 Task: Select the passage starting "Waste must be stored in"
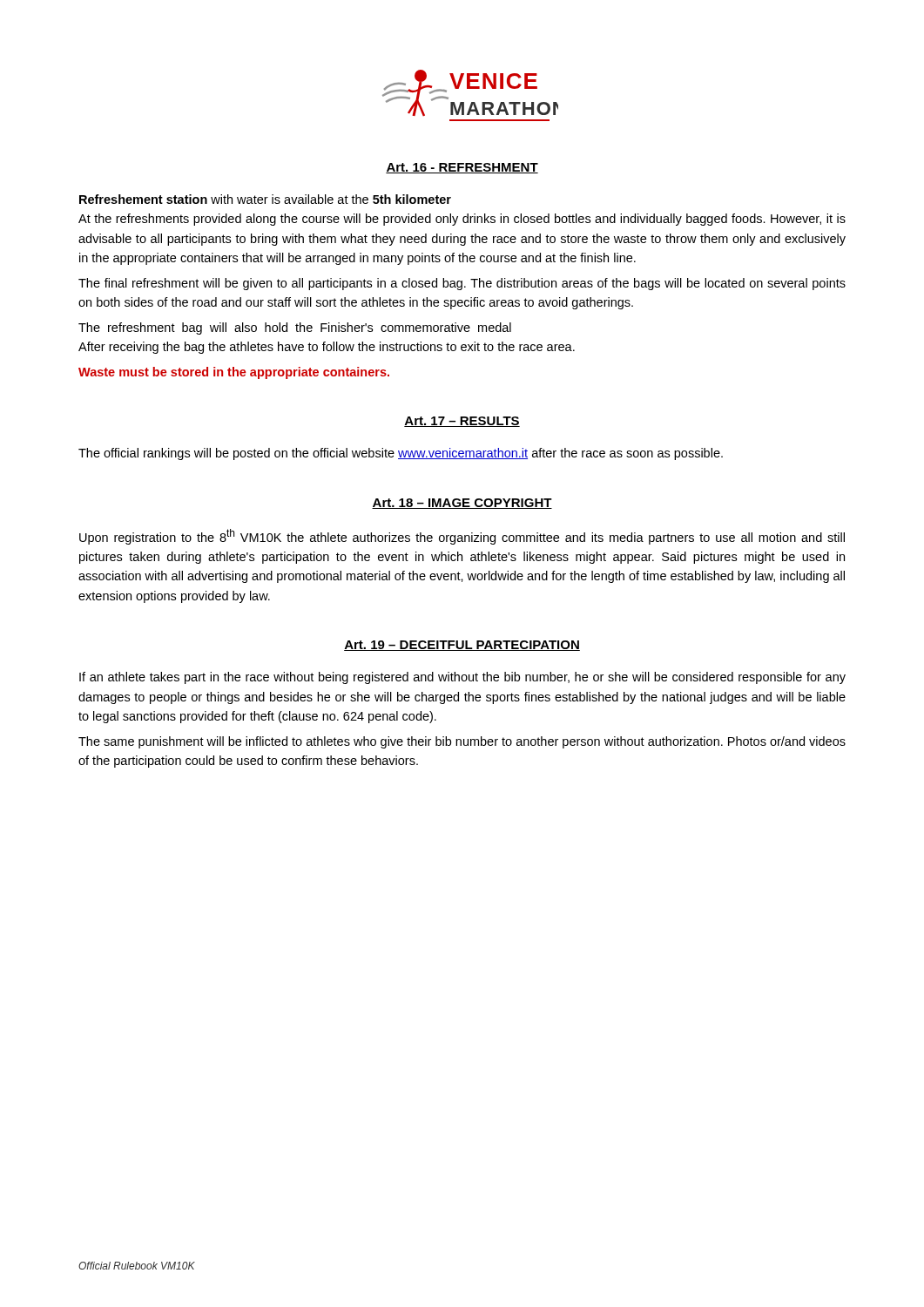(x=234, y=372)
